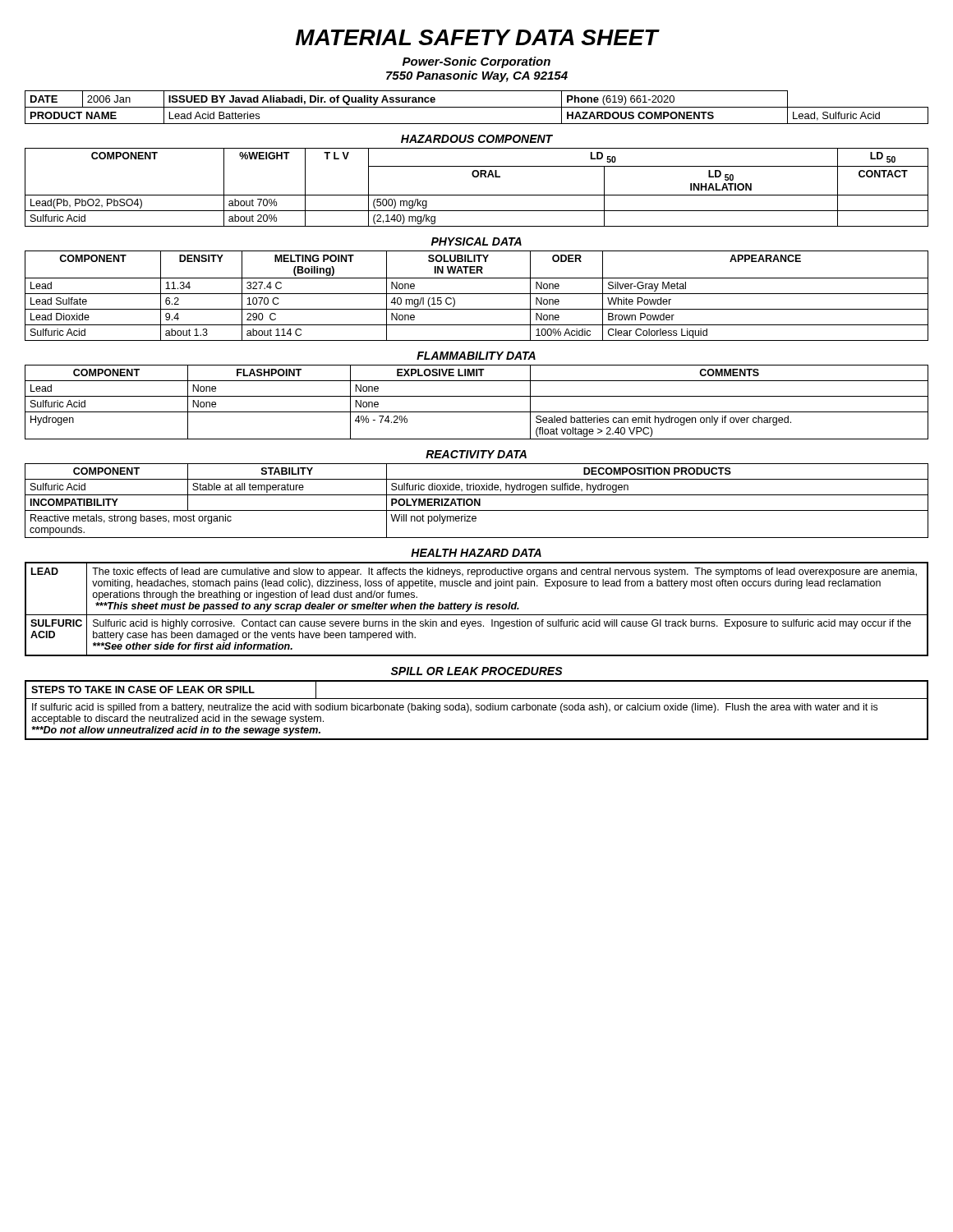Screen dimensions: 1232x953
Task: Select the table that reads "Stable at all temperature"
Action: tap(476, 501)
